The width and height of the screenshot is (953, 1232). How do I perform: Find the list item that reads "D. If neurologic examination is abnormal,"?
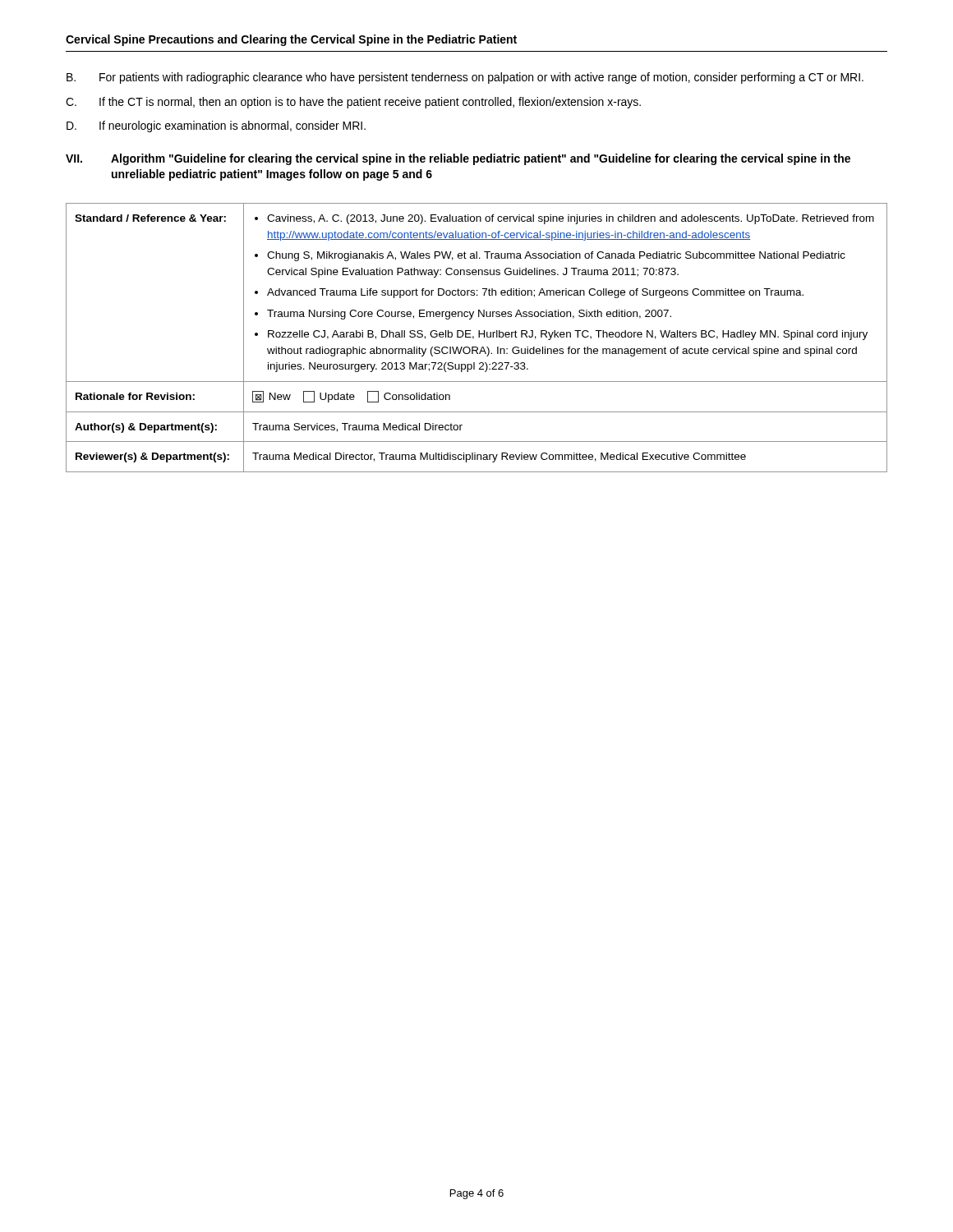point(216,126)
